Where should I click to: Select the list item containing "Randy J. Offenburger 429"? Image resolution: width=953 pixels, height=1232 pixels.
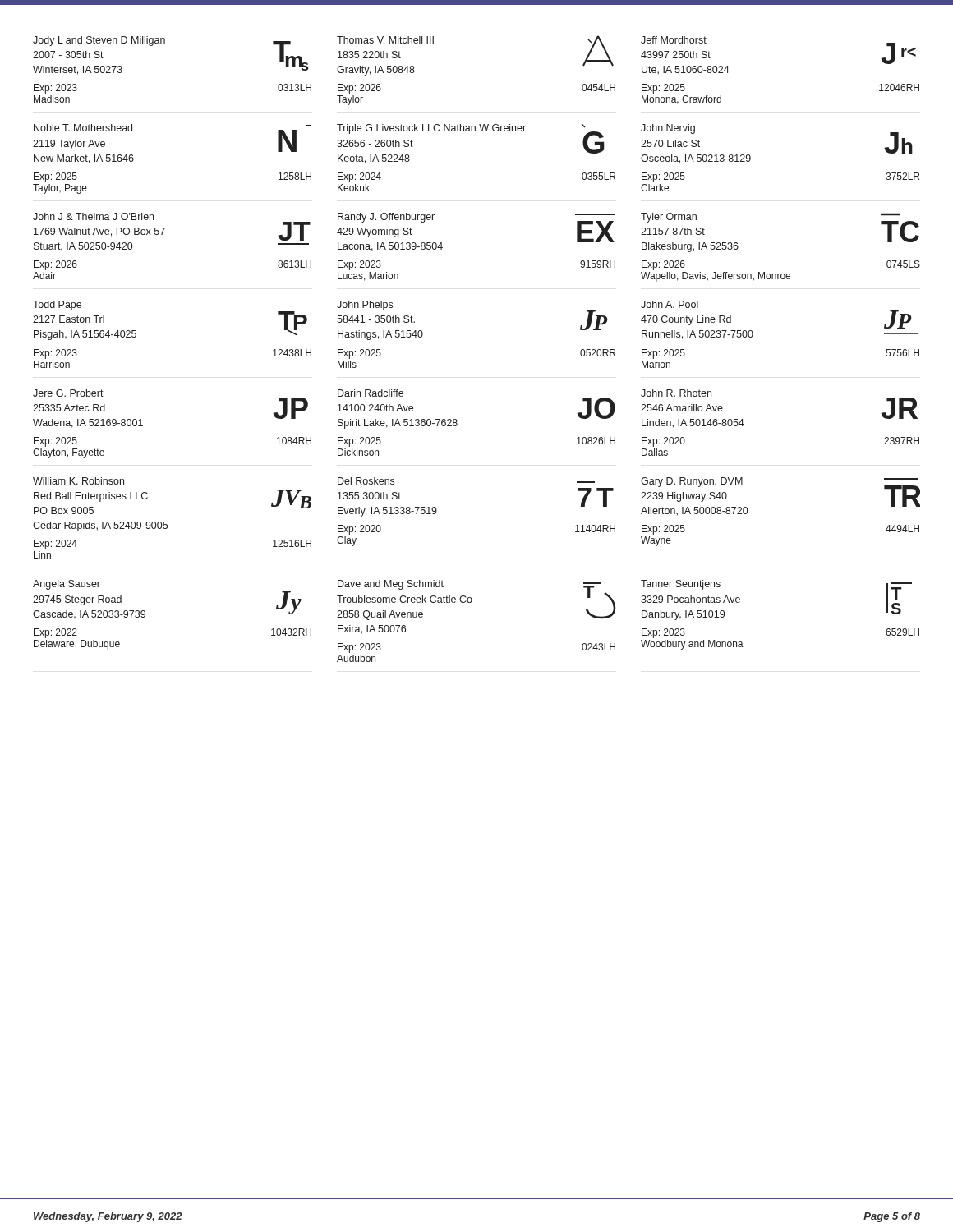point(408,232)
